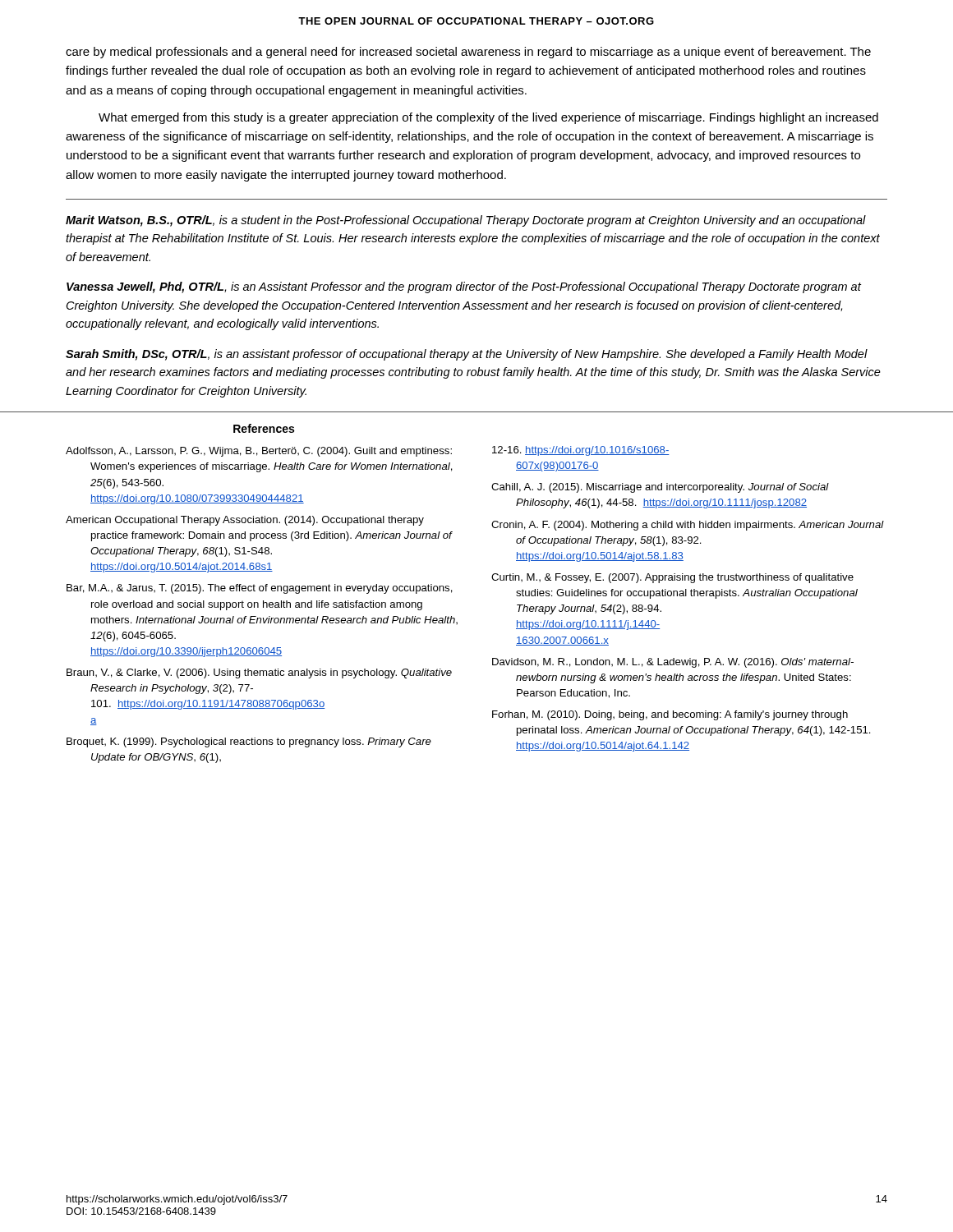
Task: Point to the region starting "Broquet, K. (1999)."
Action: coord(248,749)
